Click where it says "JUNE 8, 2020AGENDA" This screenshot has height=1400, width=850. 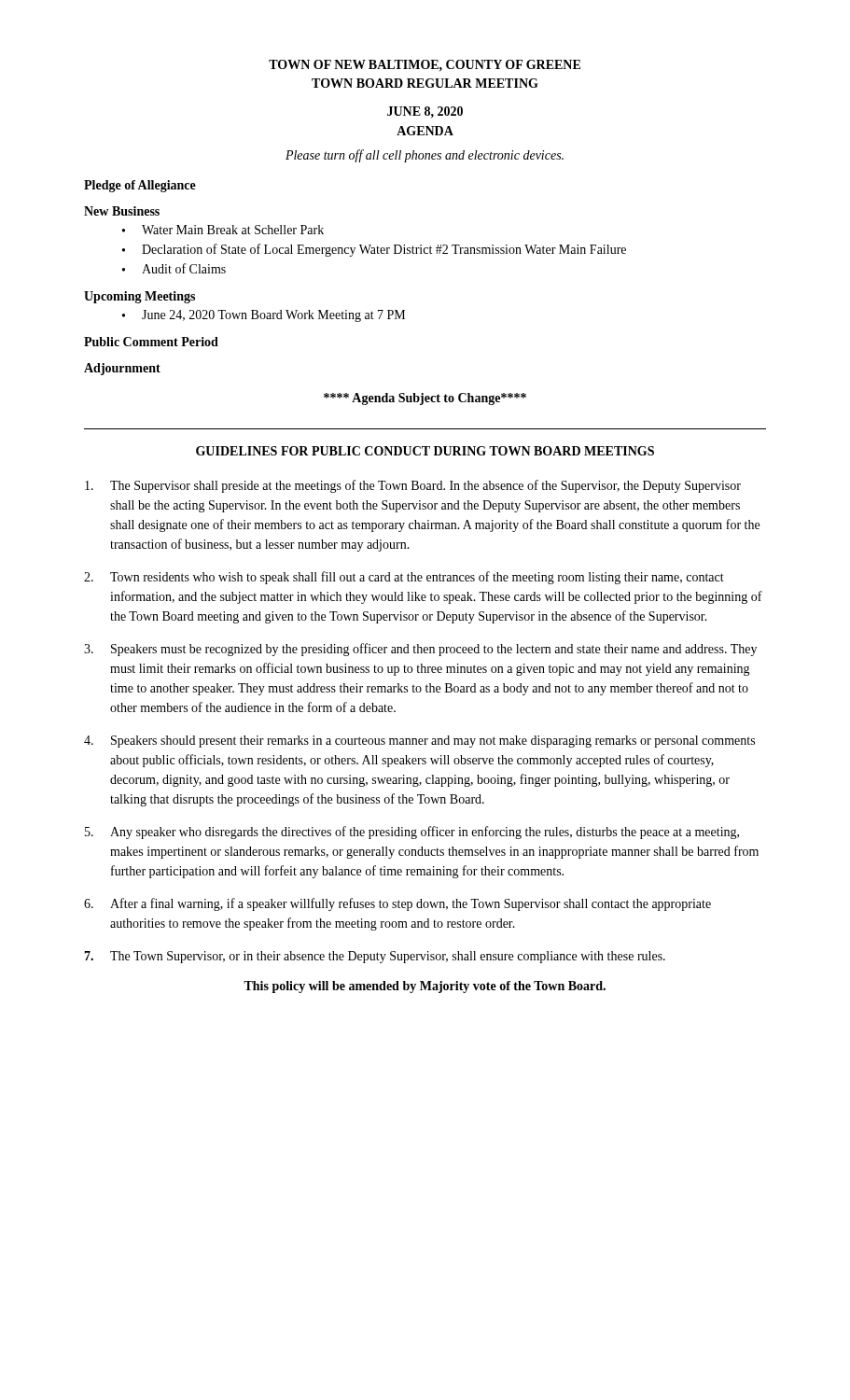point(425,122)
